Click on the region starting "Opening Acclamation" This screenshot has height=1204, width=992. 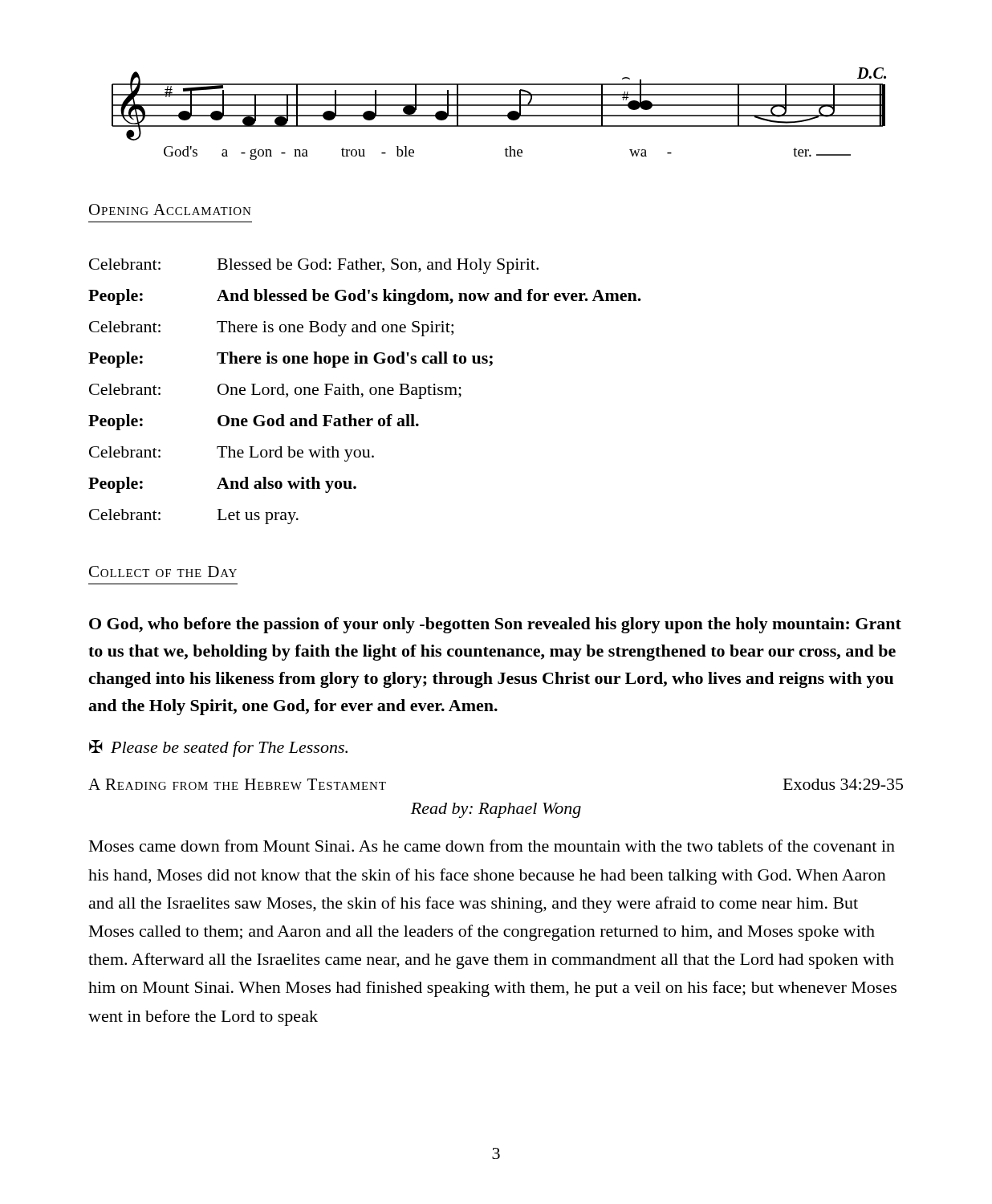(170, 211)
